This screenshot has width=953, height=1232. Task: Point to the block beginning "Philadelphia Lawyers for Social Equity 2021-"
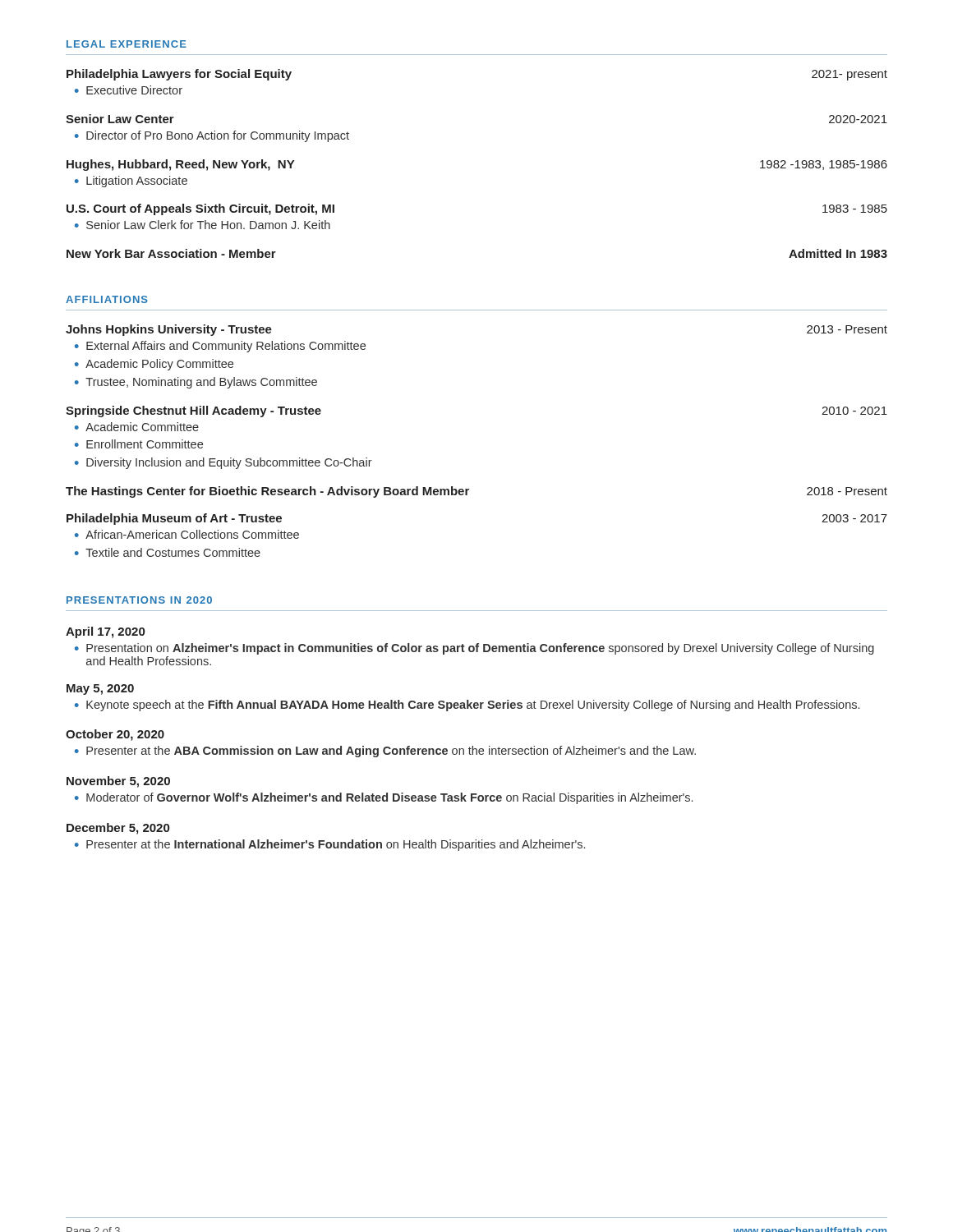tap(182, 74)
